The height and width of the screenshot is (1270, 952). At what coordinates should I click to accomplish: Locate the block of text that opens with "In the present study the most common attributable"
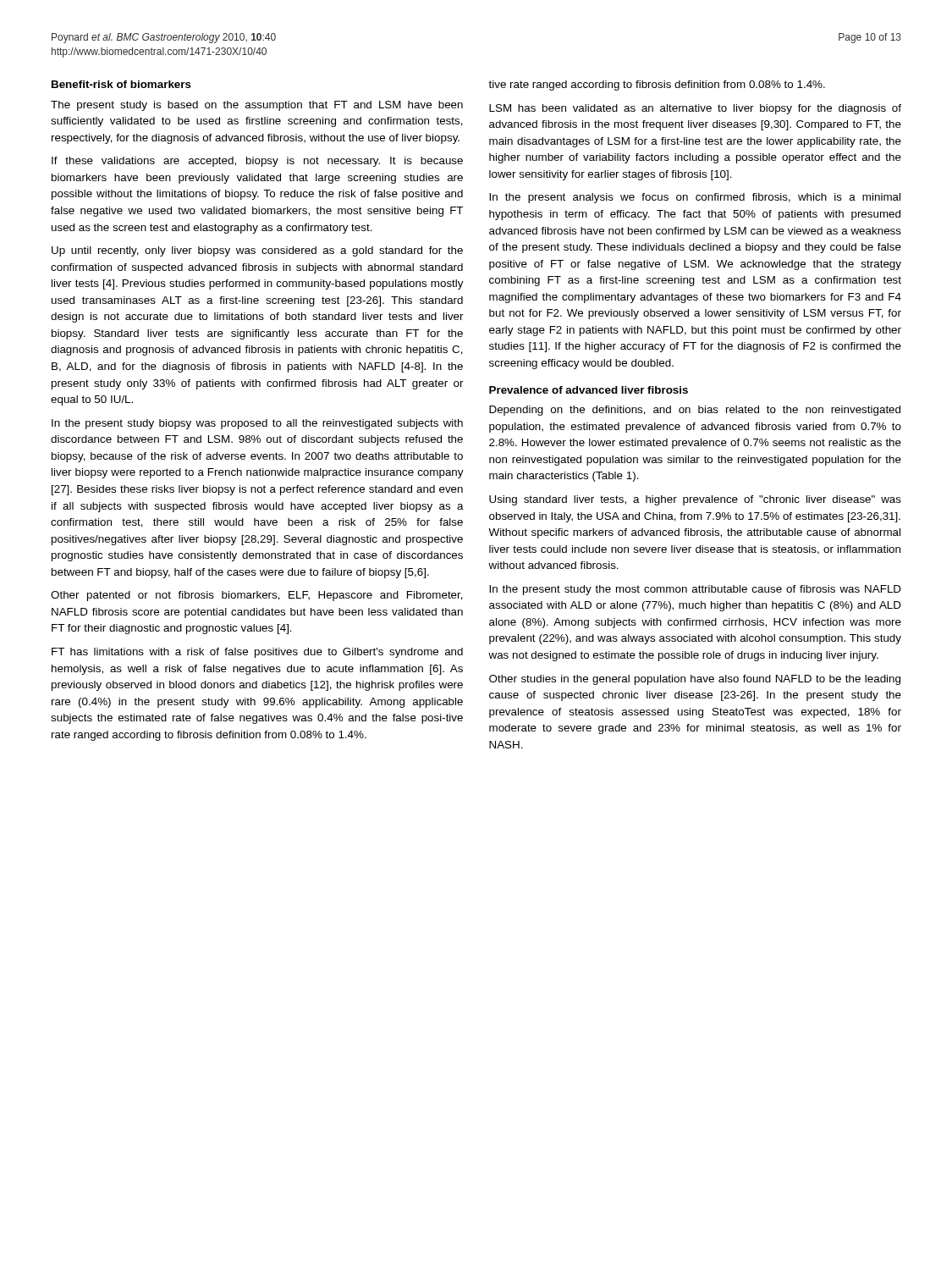695,622
